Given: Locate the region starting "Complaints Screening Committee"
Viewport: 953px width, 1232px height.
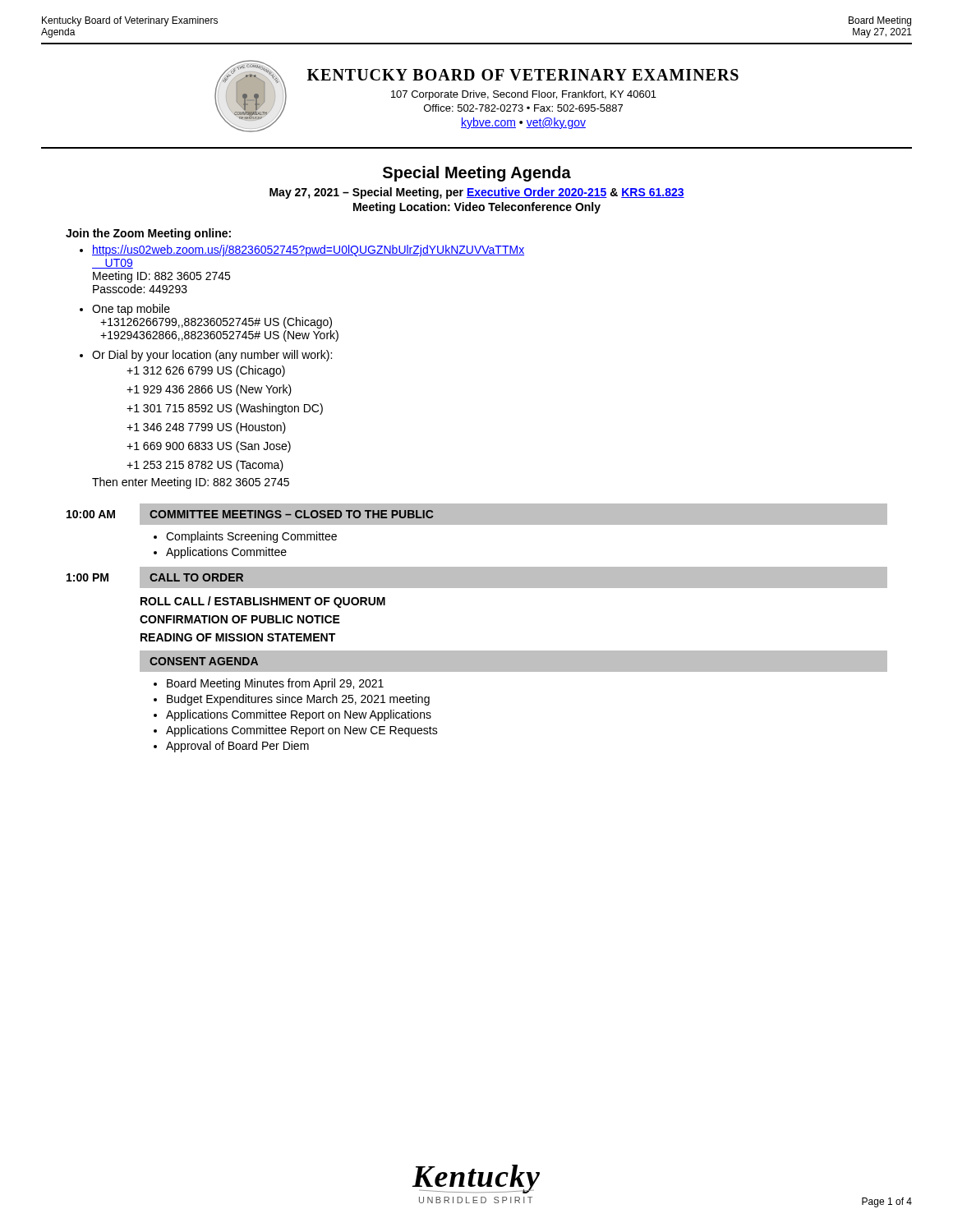Looking at the screenshot, I should click(252, 536).
